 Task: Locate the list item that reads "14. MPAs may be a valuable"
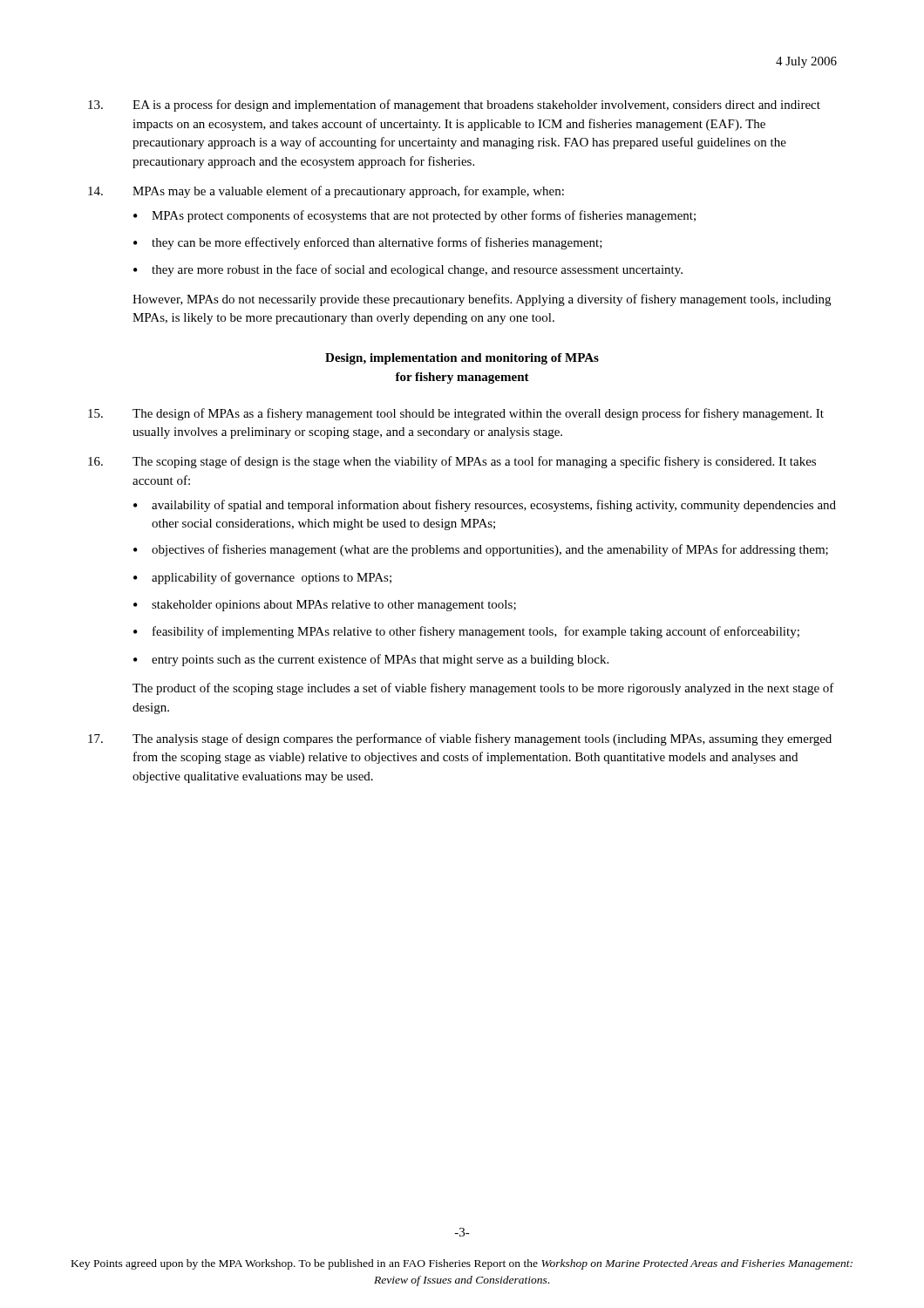tap(462, 192)
